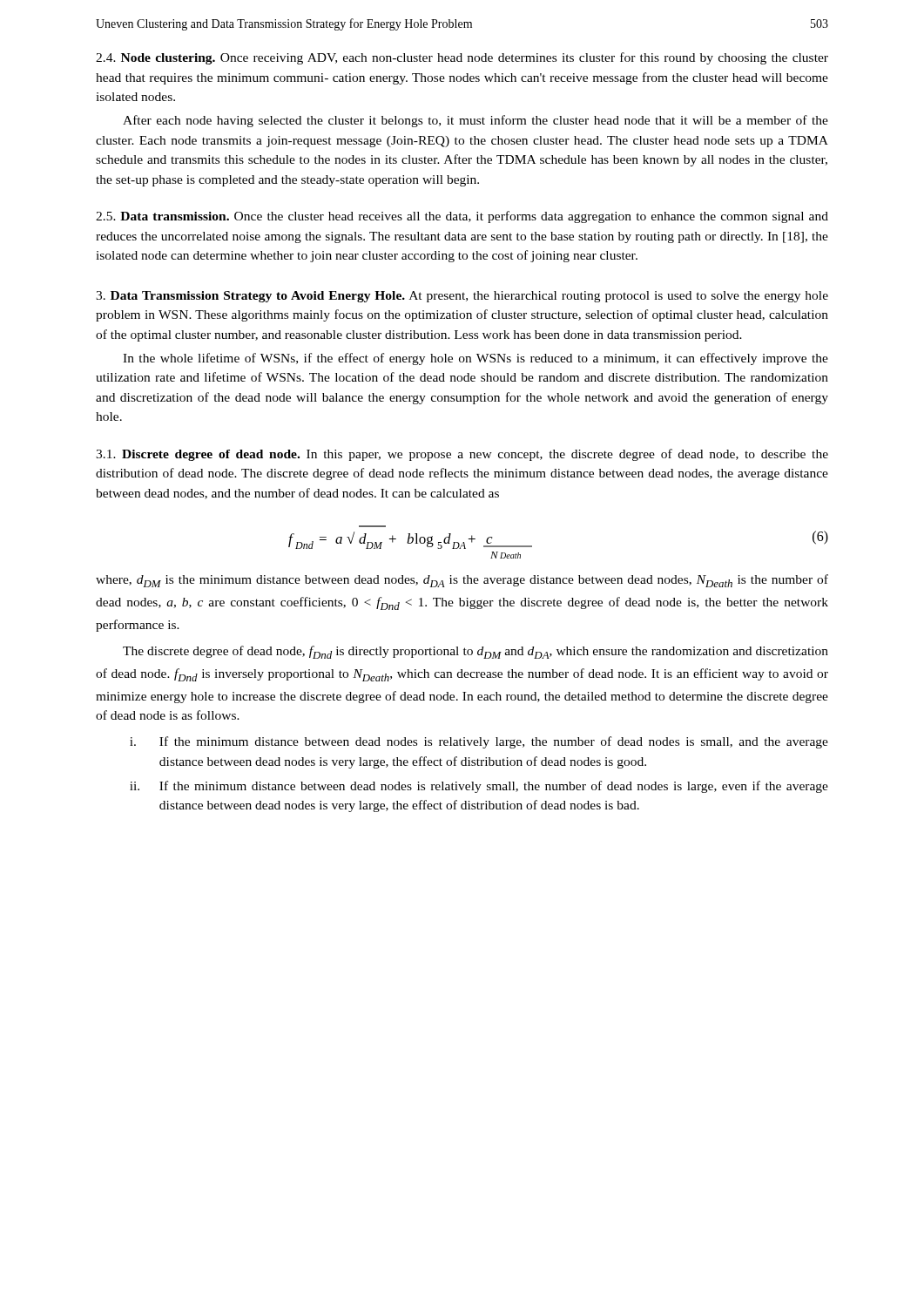Navigate to the passage starting "2.5. Data transmission. Once the"
This screenshot has width=924, height=1307.
pyautogui.click(x=462, y=235)
